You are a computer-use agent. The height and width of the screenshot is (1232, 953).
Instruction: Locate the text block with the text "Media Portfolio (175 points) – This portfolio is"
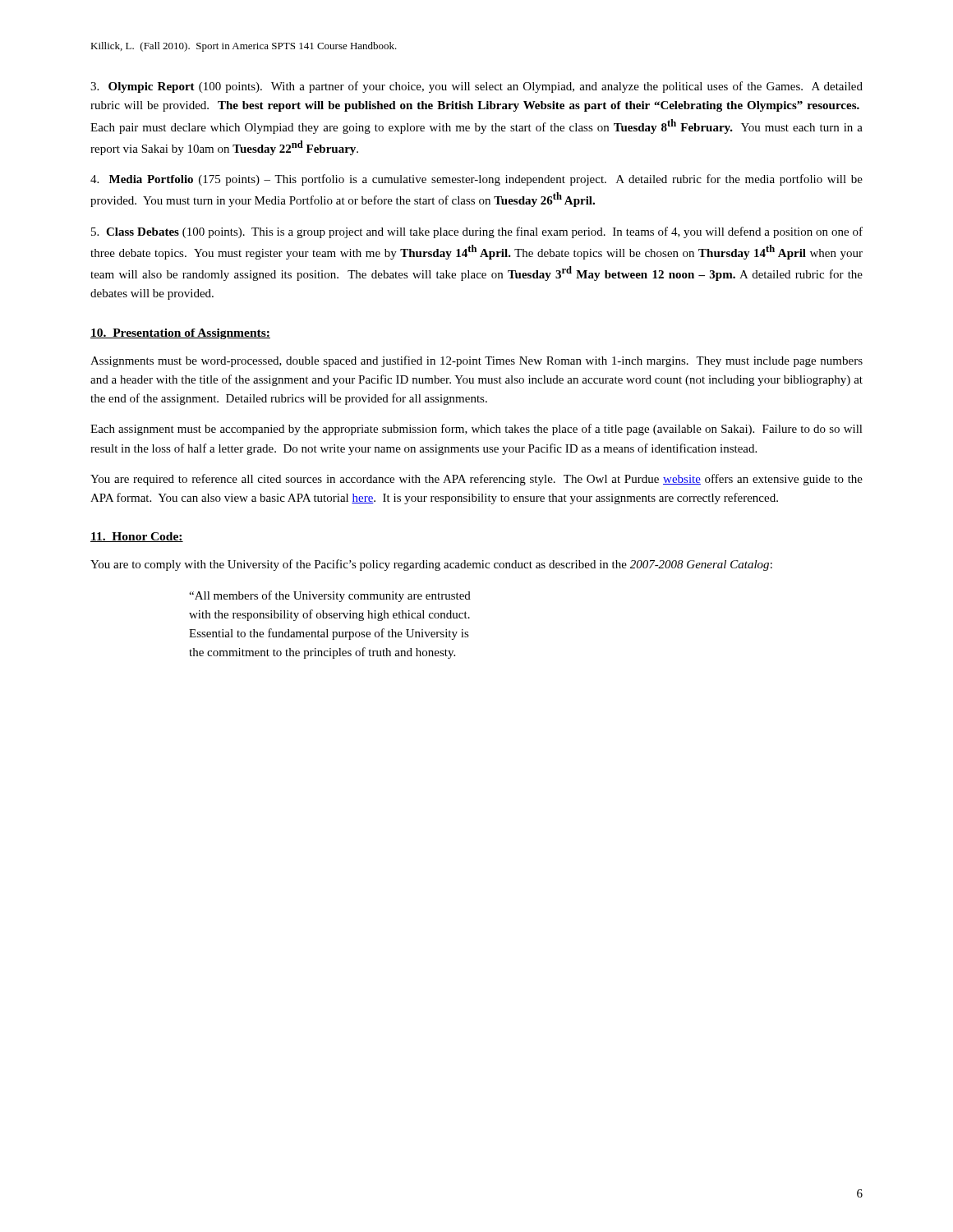(476, 190)
